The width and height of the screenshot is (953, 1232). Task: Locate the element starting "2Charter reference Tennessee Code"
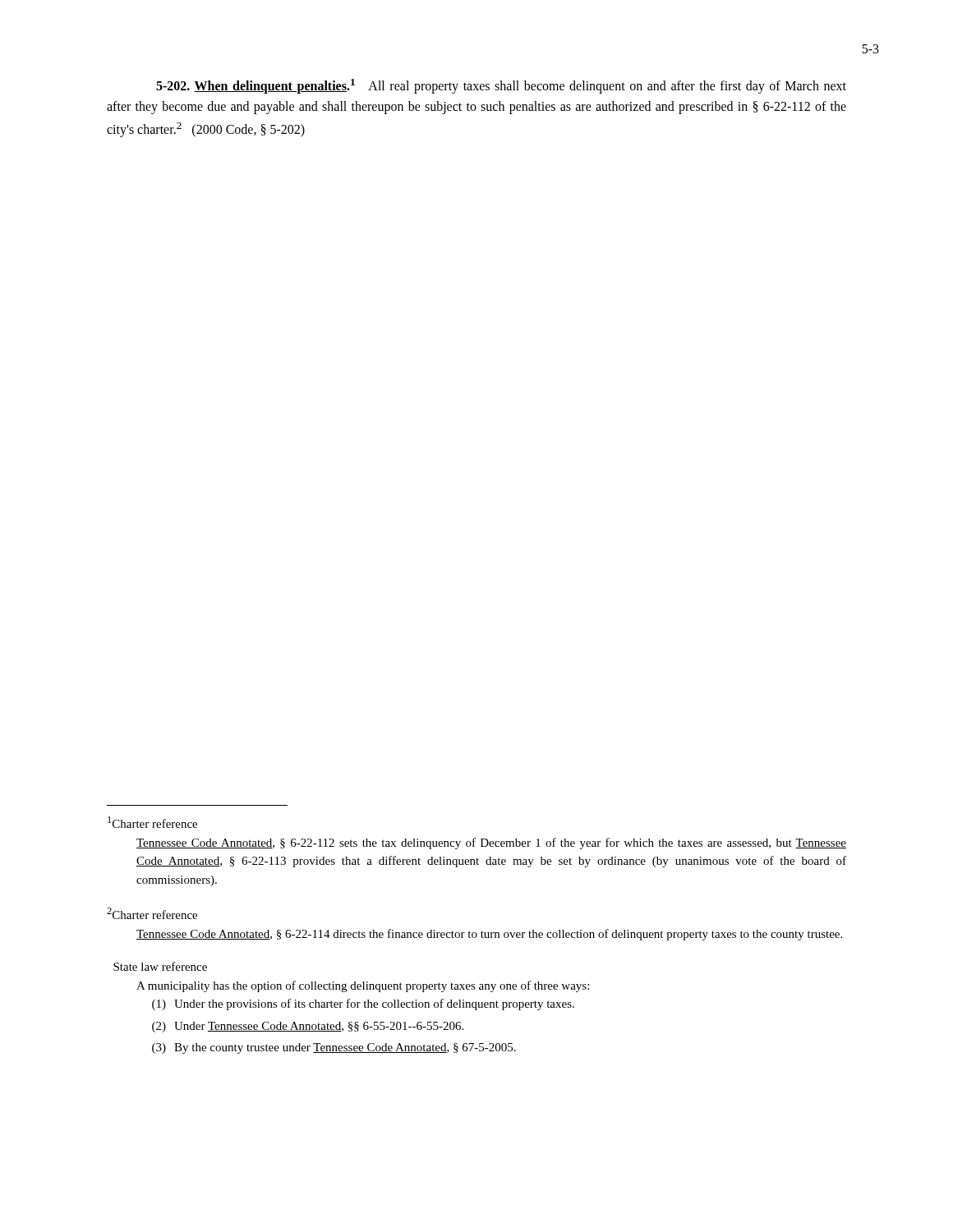point(476,923)
